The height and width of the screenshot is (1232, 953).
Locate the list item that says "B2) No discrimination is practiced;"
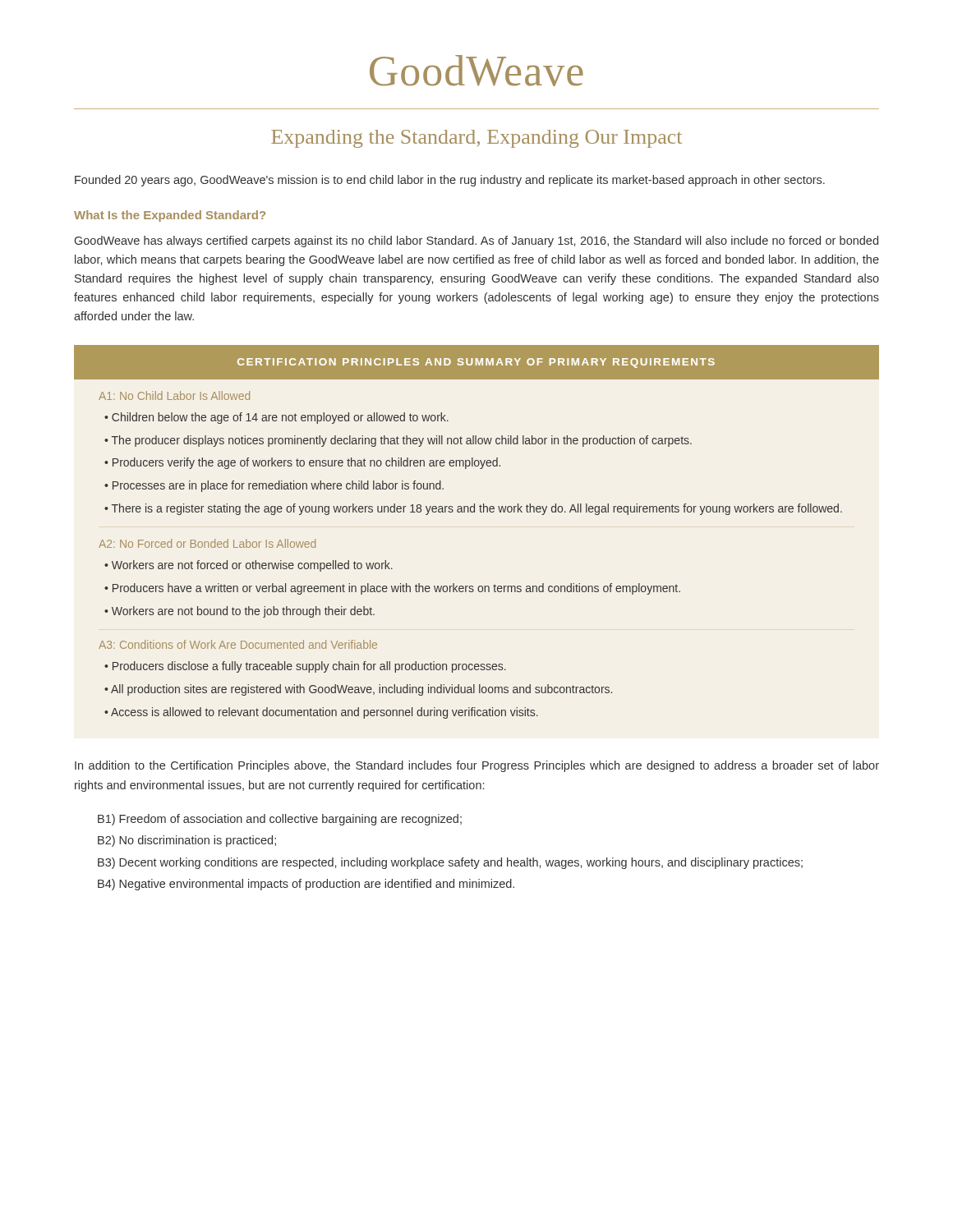187,840
